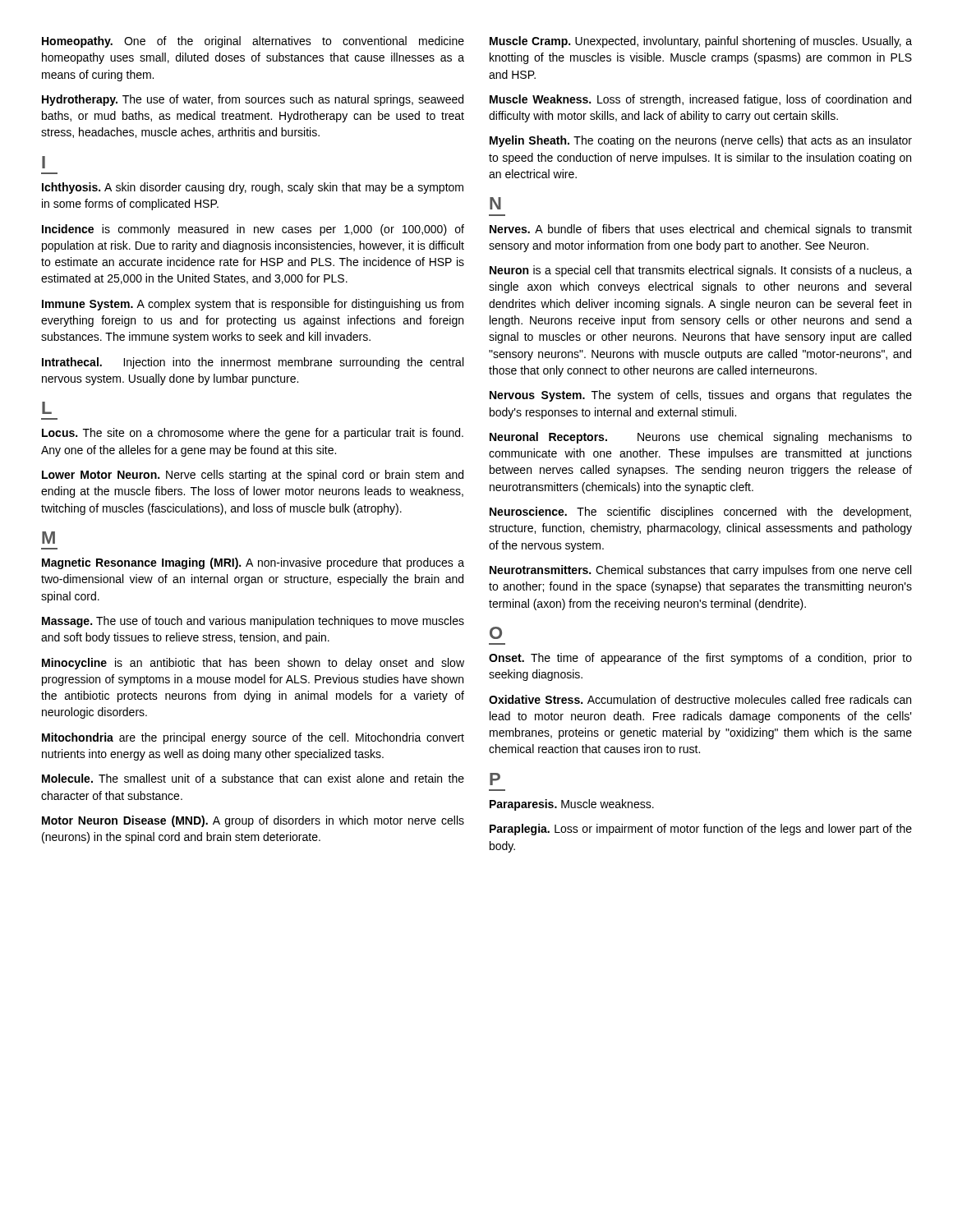
Task: Locate the list item with the text "Nervous System. The"
Action: click(x=700, y=404)
